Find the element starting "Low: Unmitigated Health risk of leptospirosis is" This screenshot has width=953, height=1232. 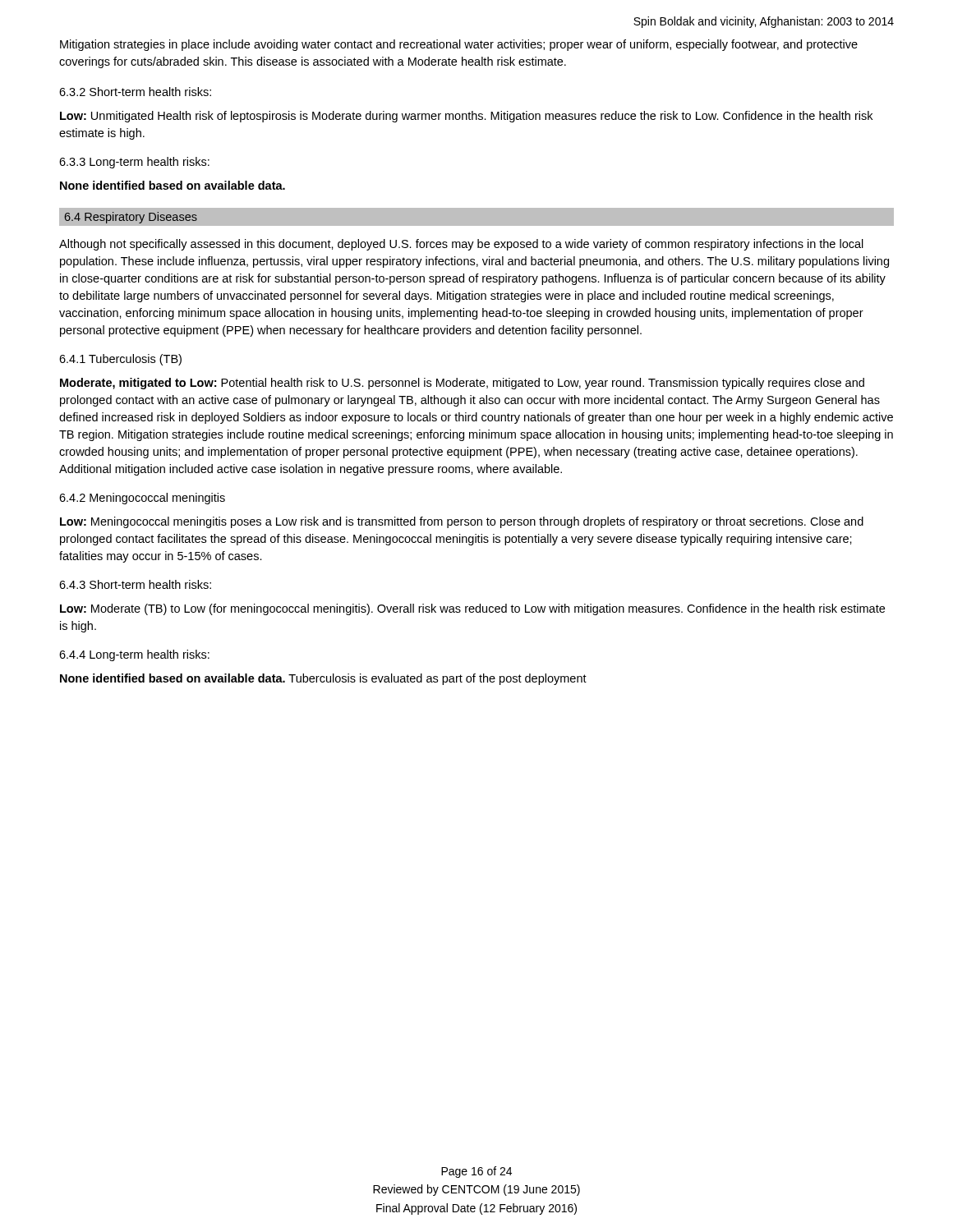[x=466, y=124]
